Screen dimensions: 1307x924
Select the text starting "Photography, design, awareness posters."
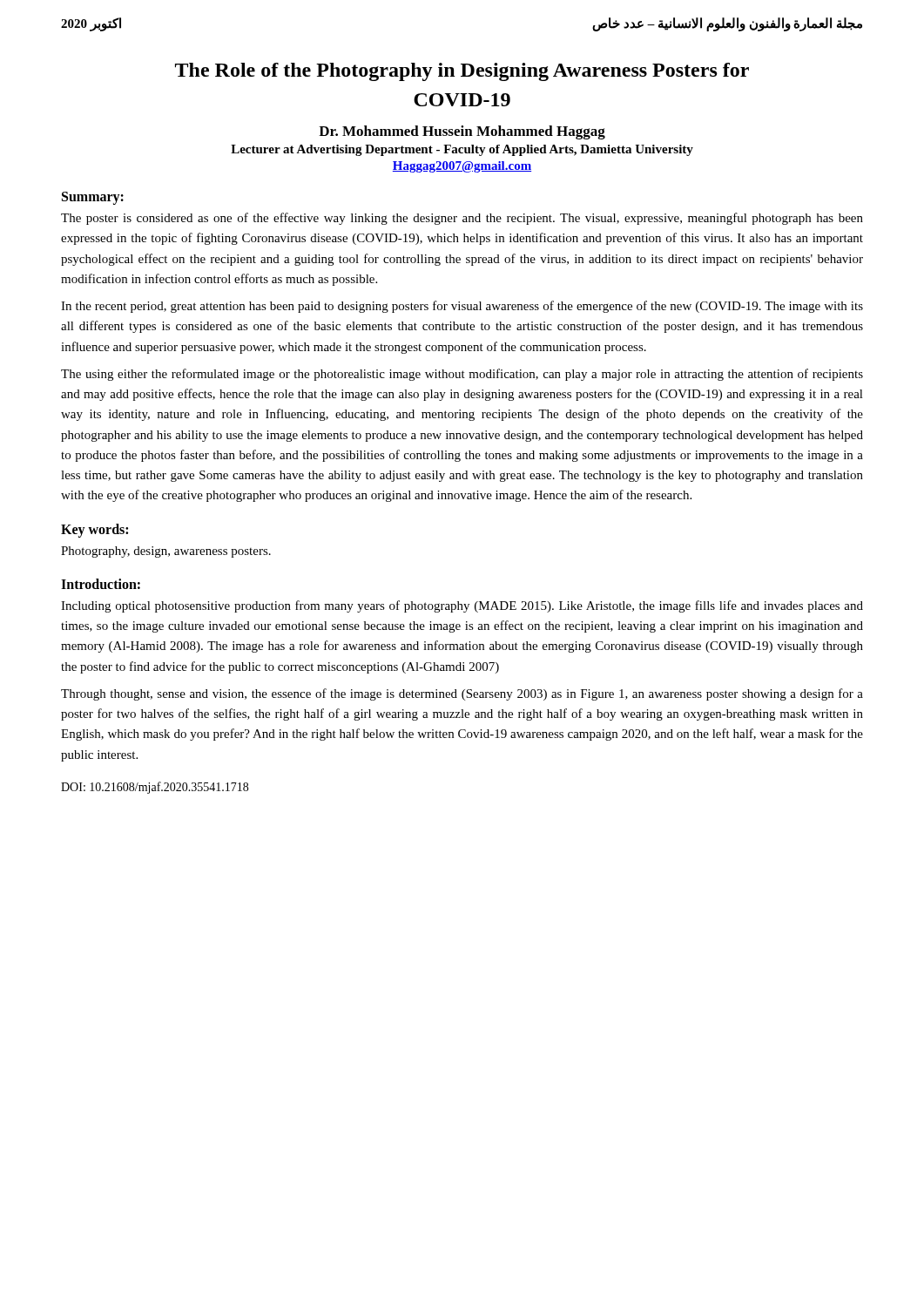(x=166, y=550)
